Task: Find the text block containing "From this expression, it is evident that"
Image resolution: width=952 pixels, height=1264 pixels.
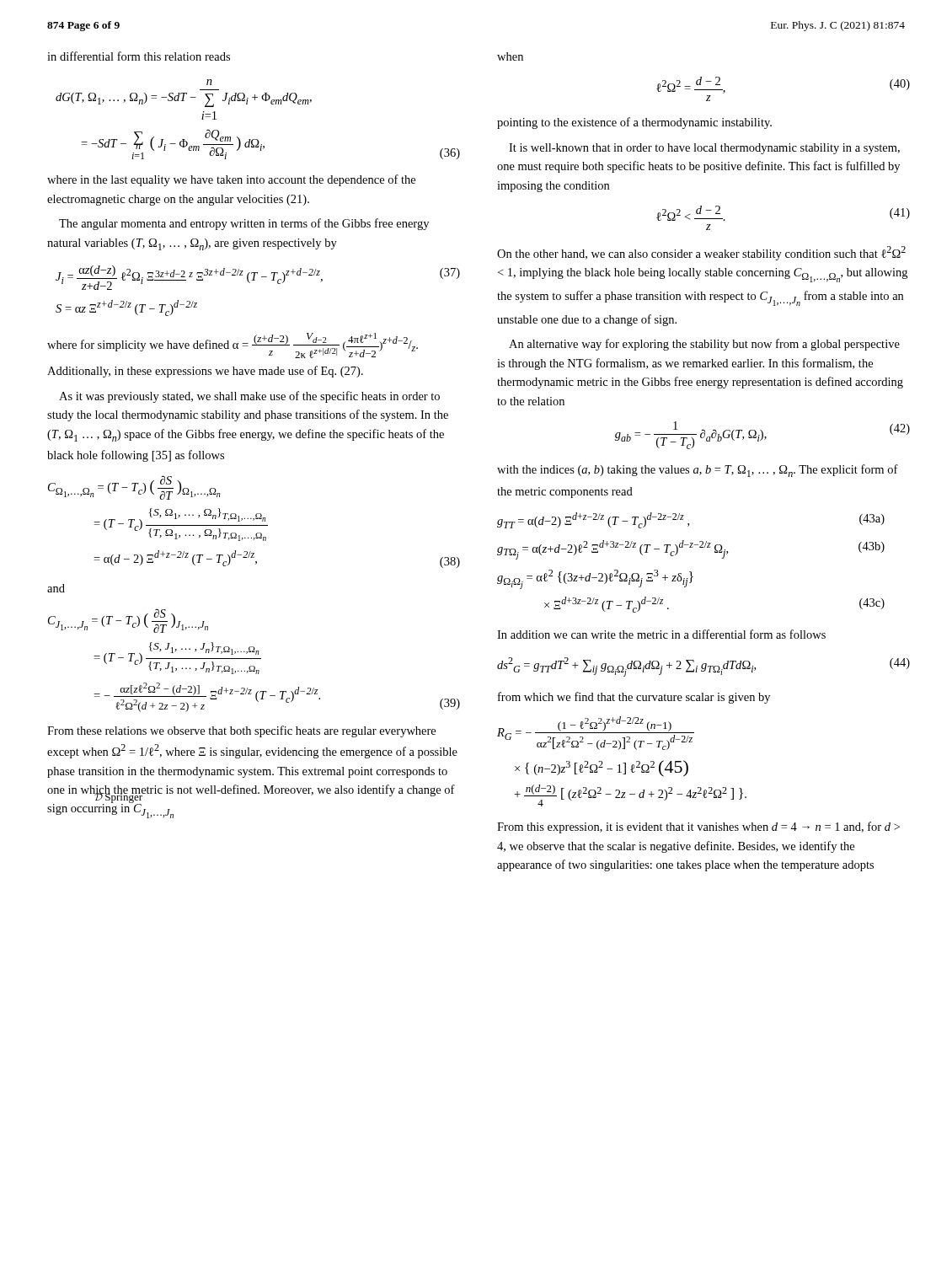Action: (703, 846)
